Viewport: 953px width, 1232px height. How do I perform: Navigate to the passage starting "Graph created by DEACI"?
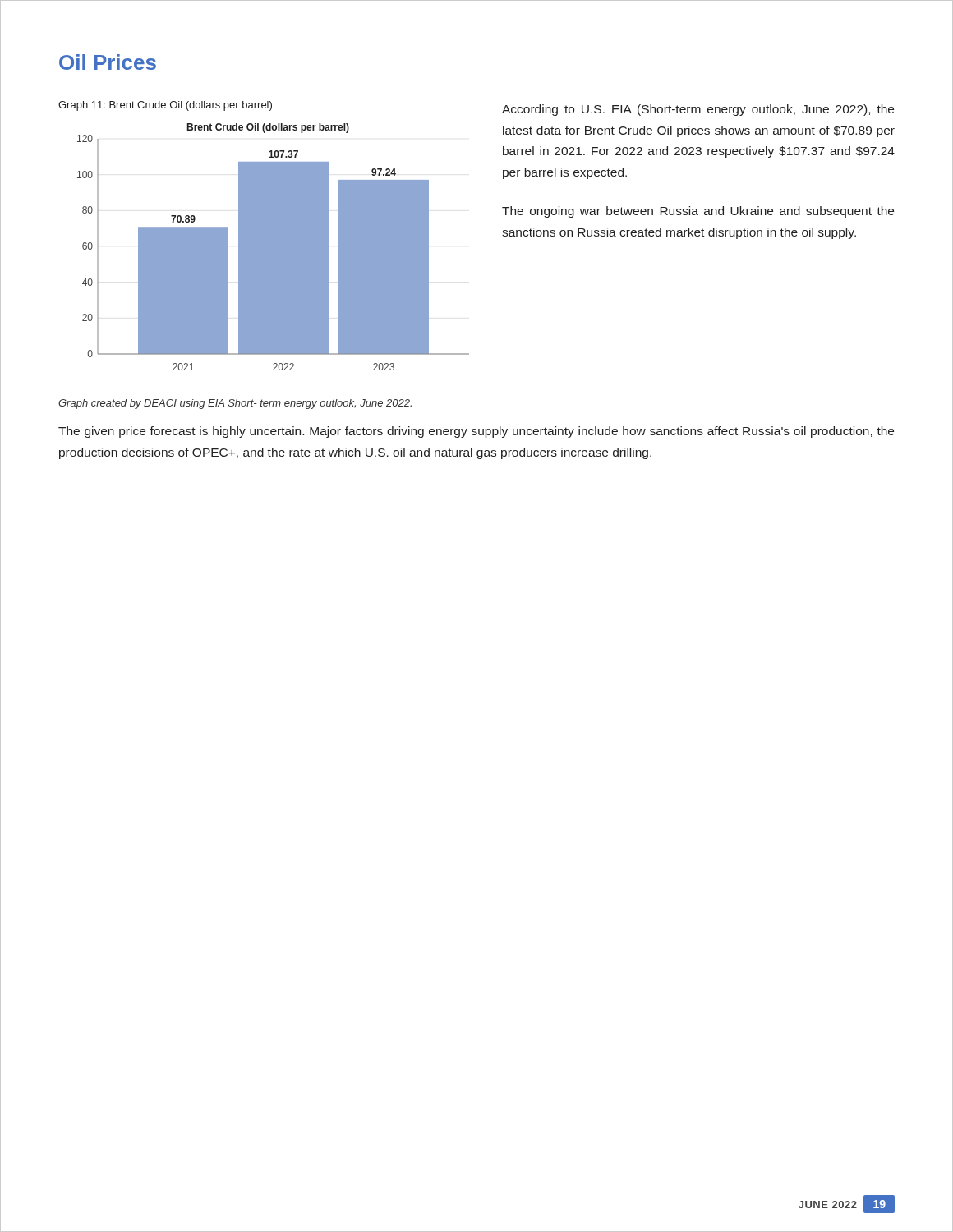(236, 403)
